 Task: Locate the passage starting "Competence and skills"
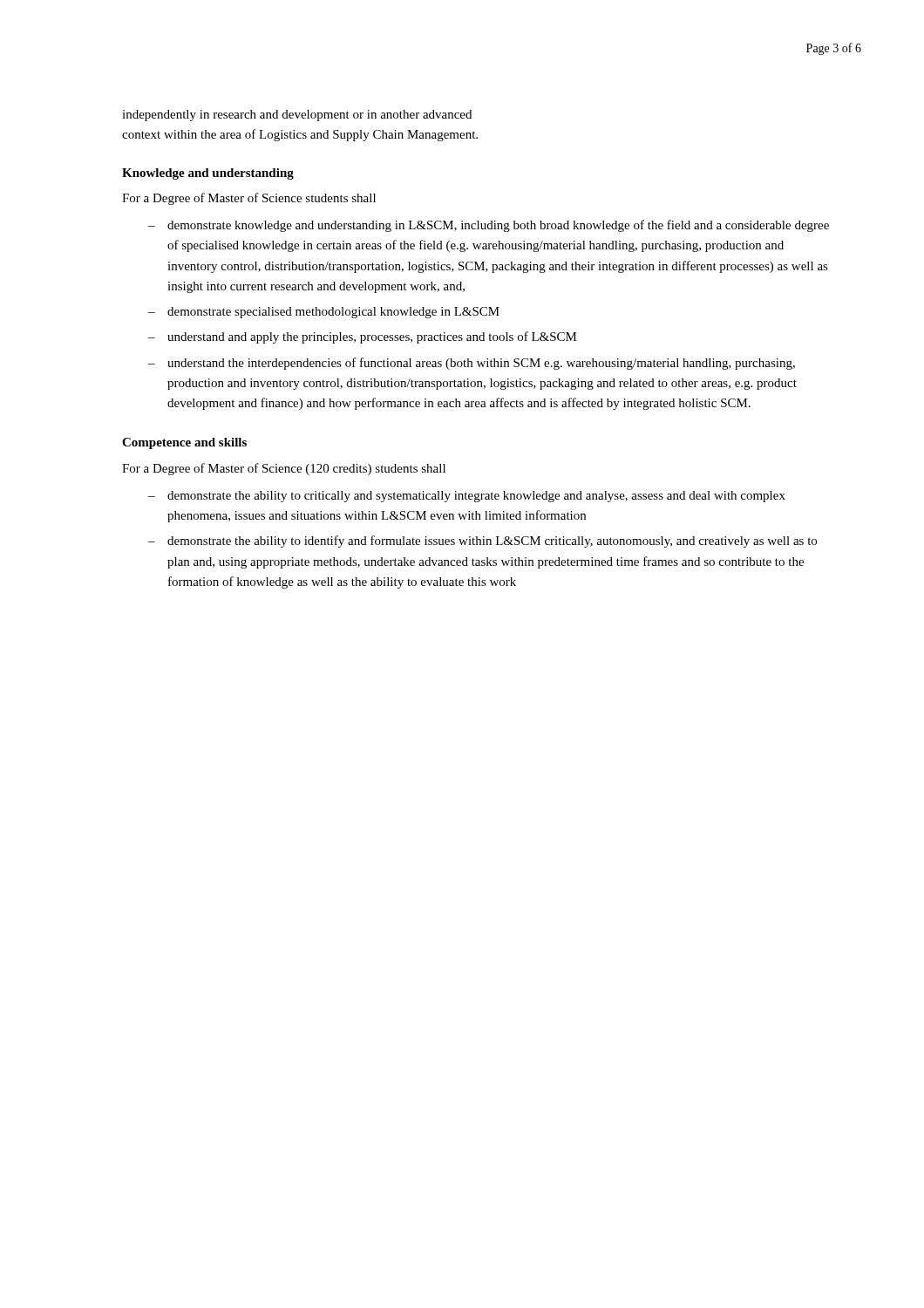(185, 442)
